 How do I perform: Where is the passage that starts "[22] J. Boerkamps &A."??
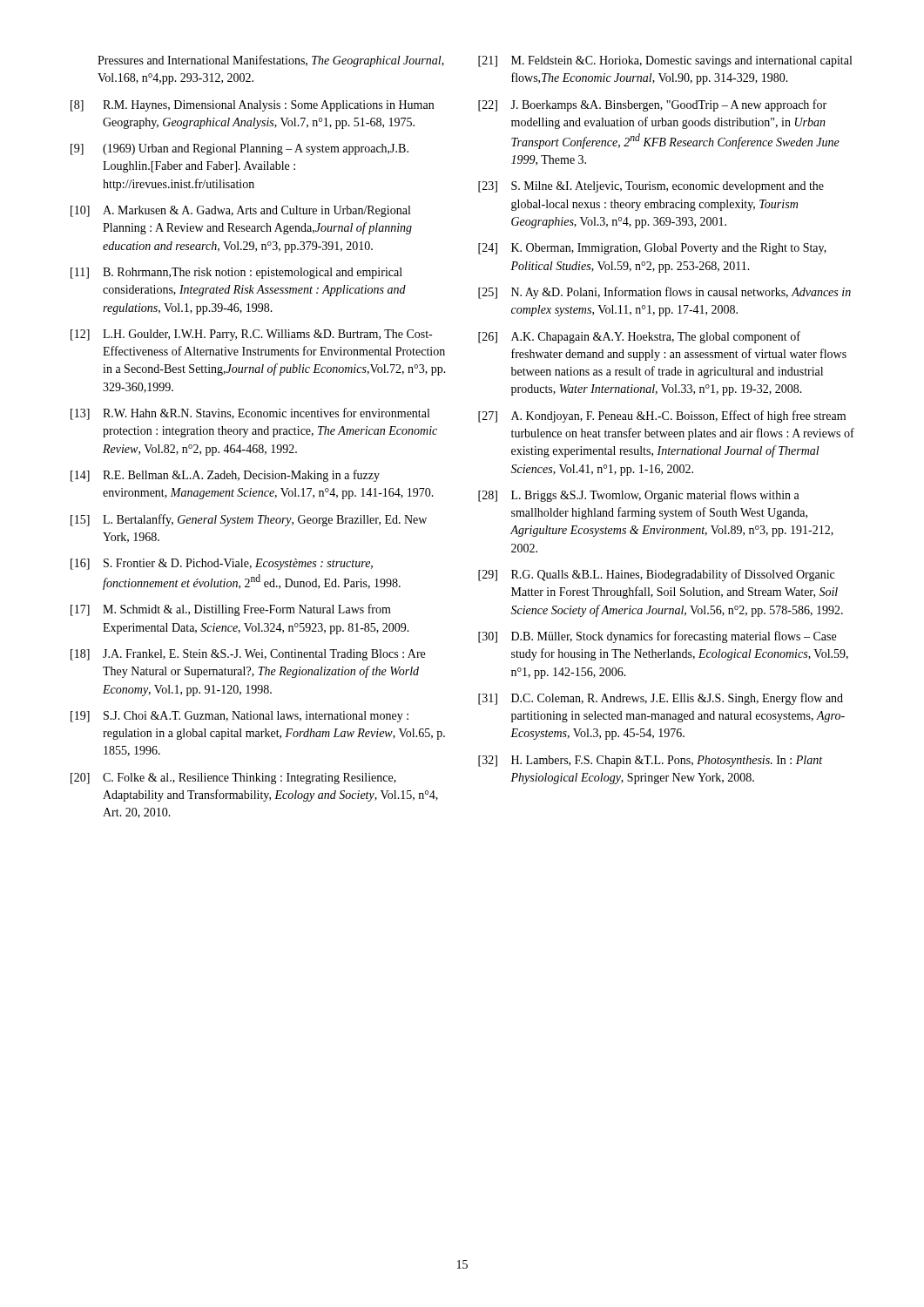[x=666, y=133]
